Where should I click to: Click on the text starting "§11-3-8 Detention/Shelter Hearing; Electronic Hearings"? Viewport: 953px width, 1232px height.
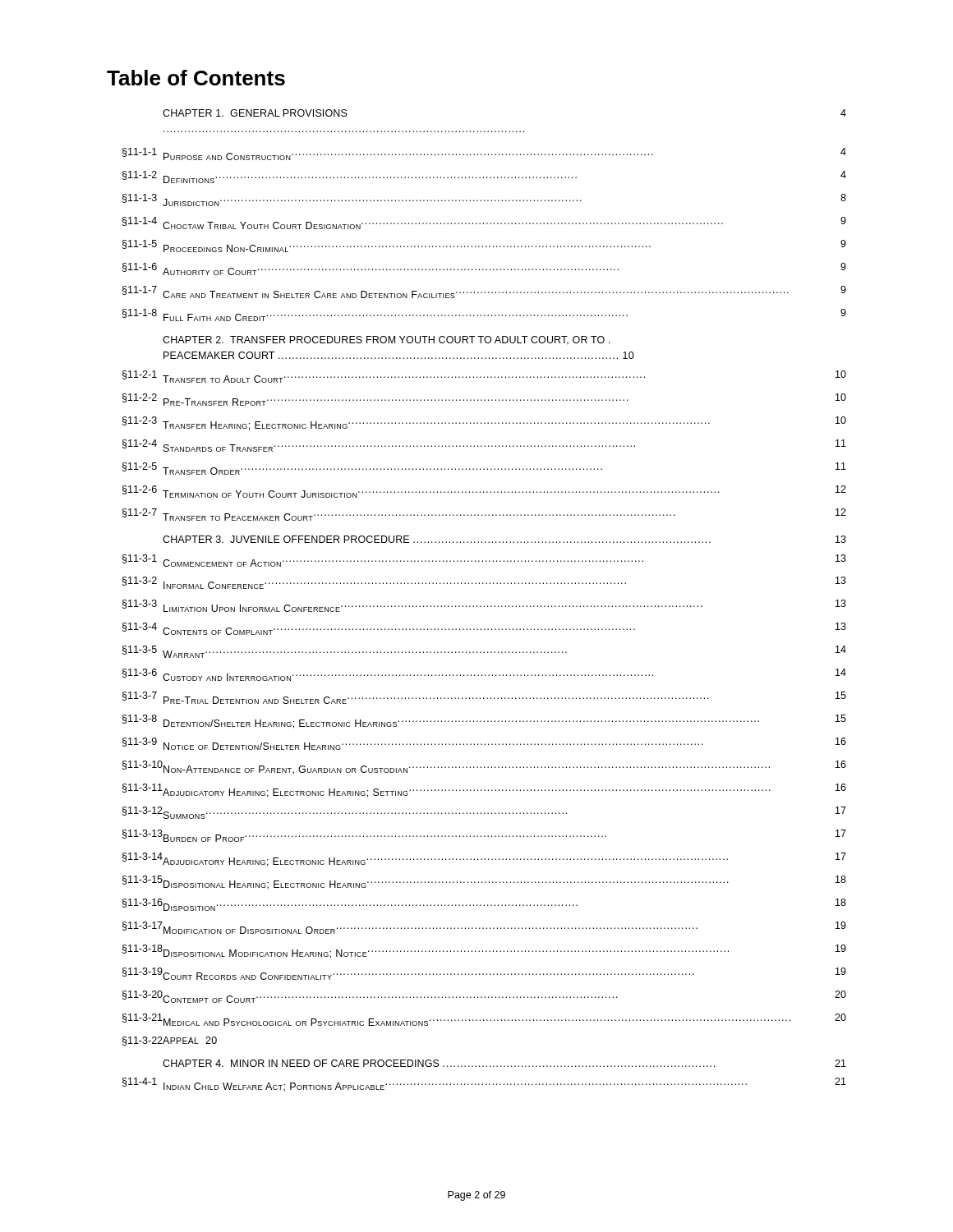476,722
